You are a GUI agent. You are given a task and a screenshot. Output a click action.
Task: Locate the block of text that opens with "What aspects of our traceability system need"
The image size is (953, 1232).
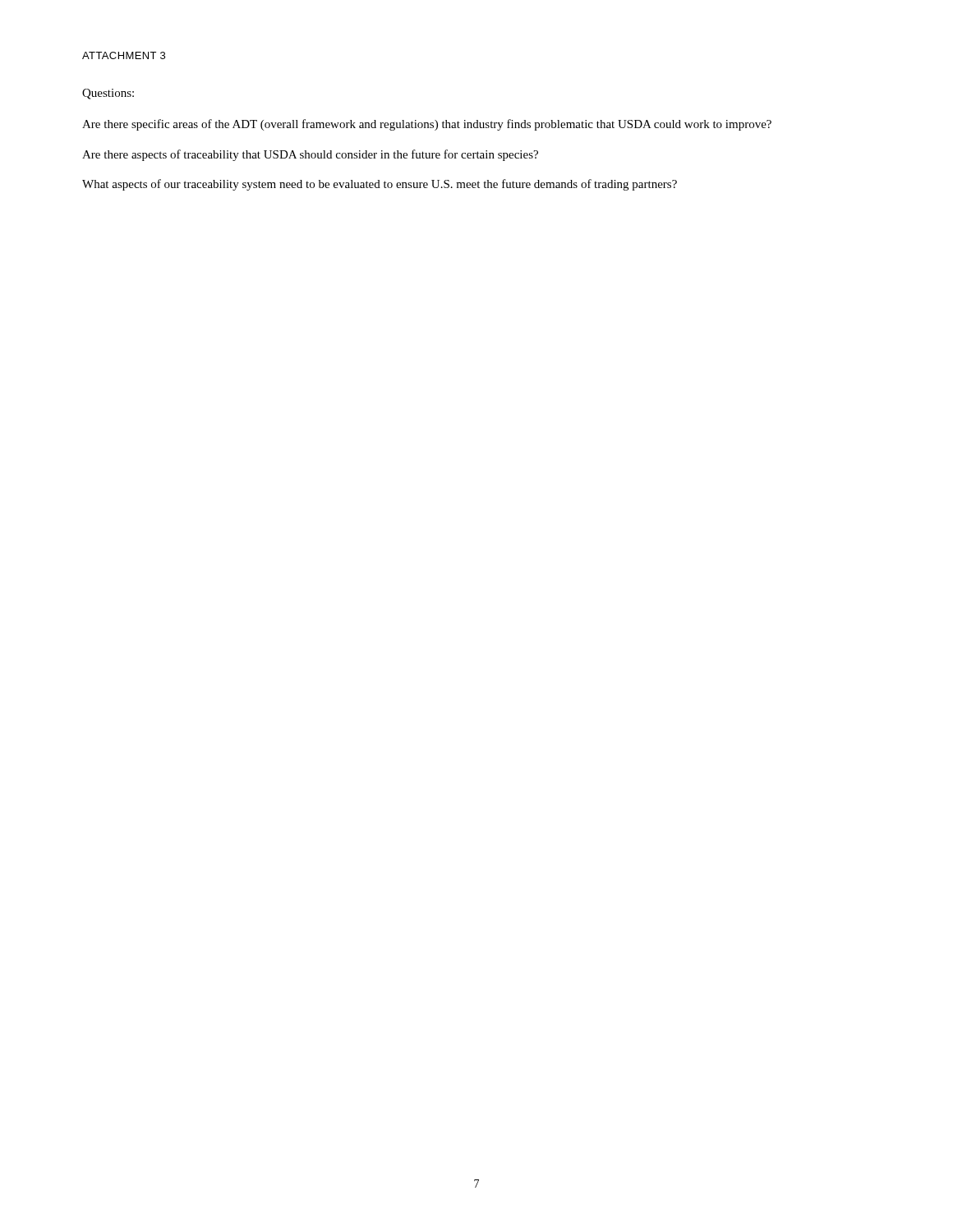pos(380,184)
